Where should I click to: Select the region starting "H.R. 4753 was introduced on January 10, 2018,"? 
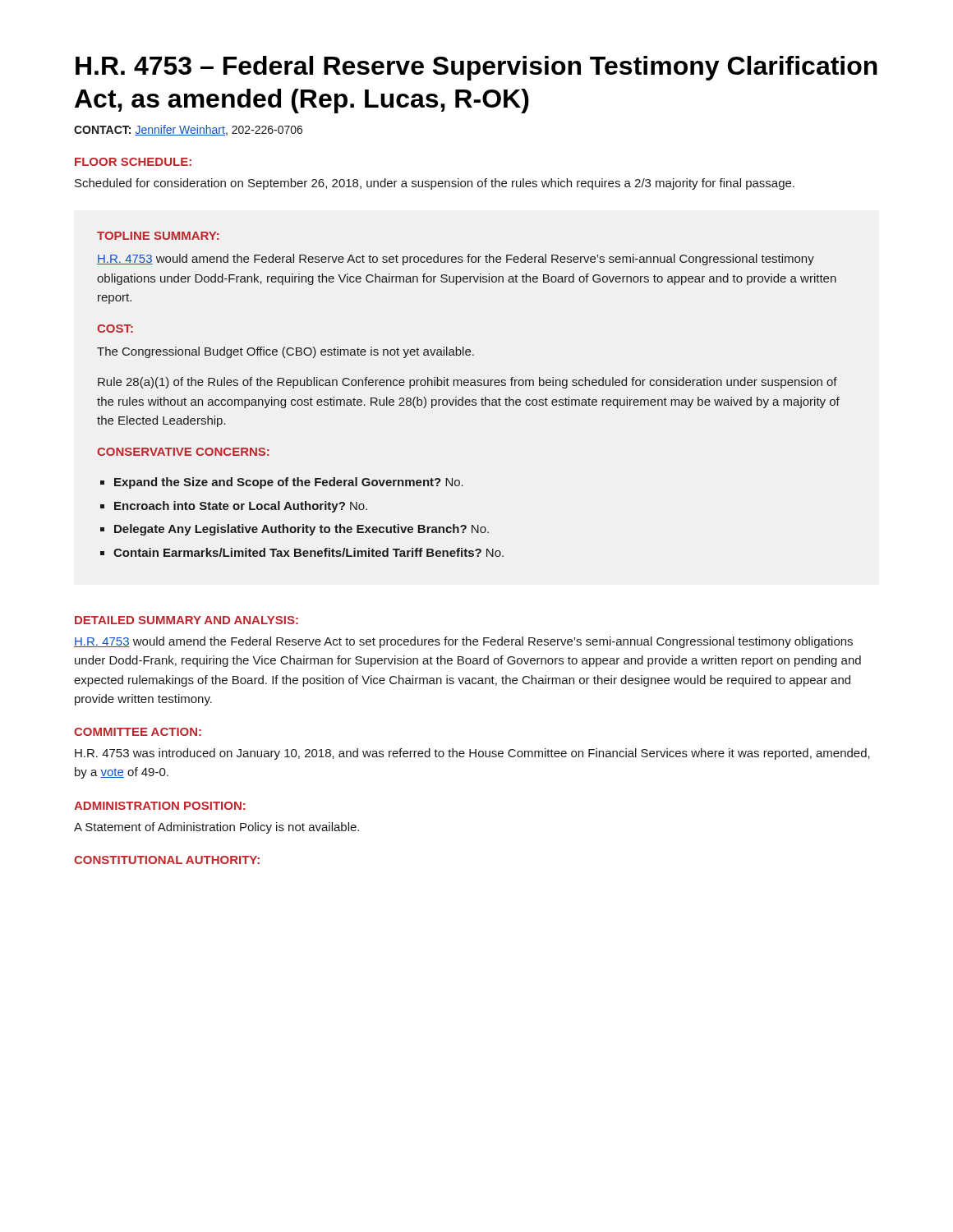pos(476,762)
